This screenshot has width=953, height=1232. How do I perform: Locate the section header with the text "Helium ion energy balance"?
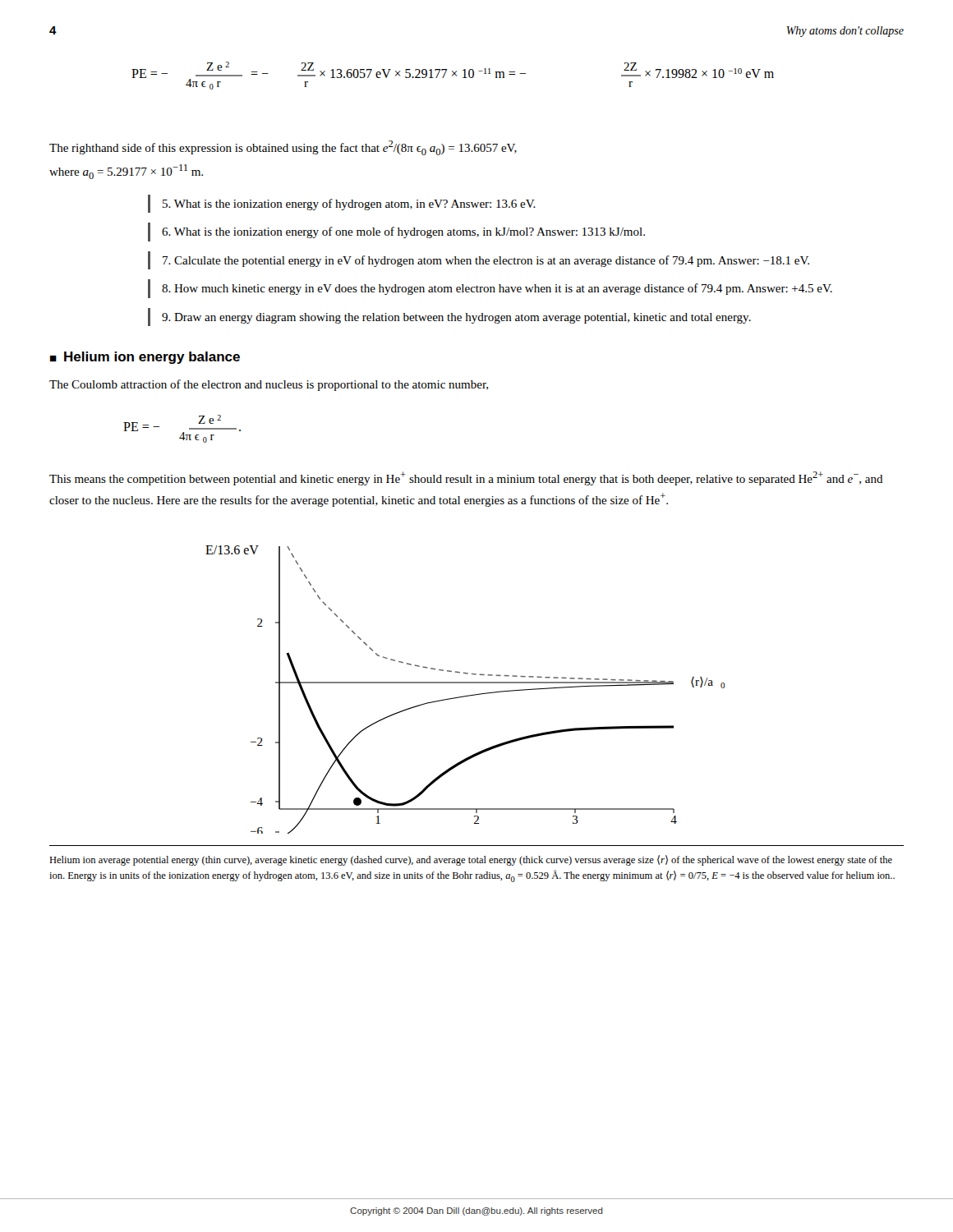[x=152, y=357]
